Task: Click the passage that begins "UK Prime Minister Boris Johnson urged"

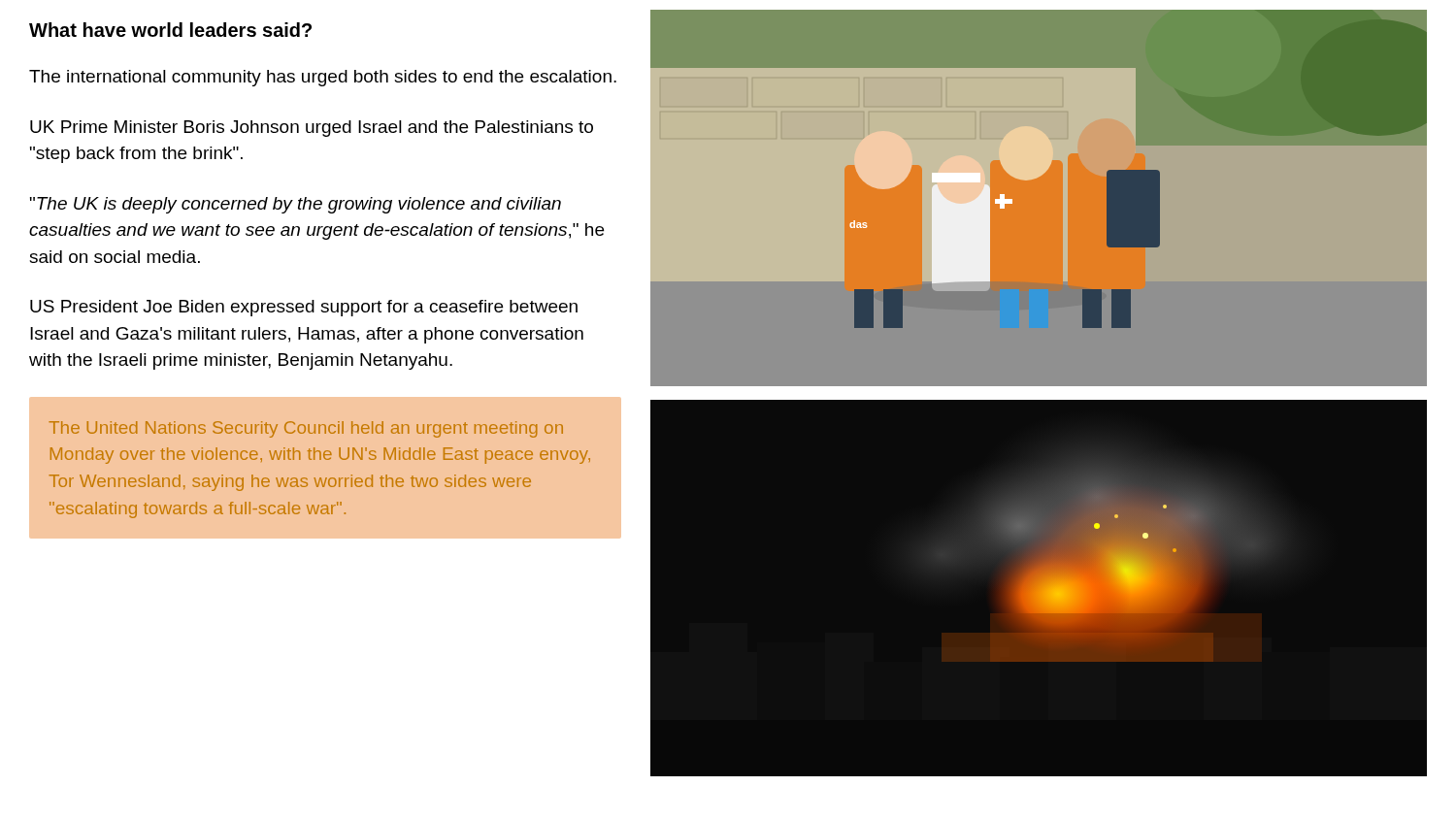Action: pyautogui.click(x=312, y=140)
